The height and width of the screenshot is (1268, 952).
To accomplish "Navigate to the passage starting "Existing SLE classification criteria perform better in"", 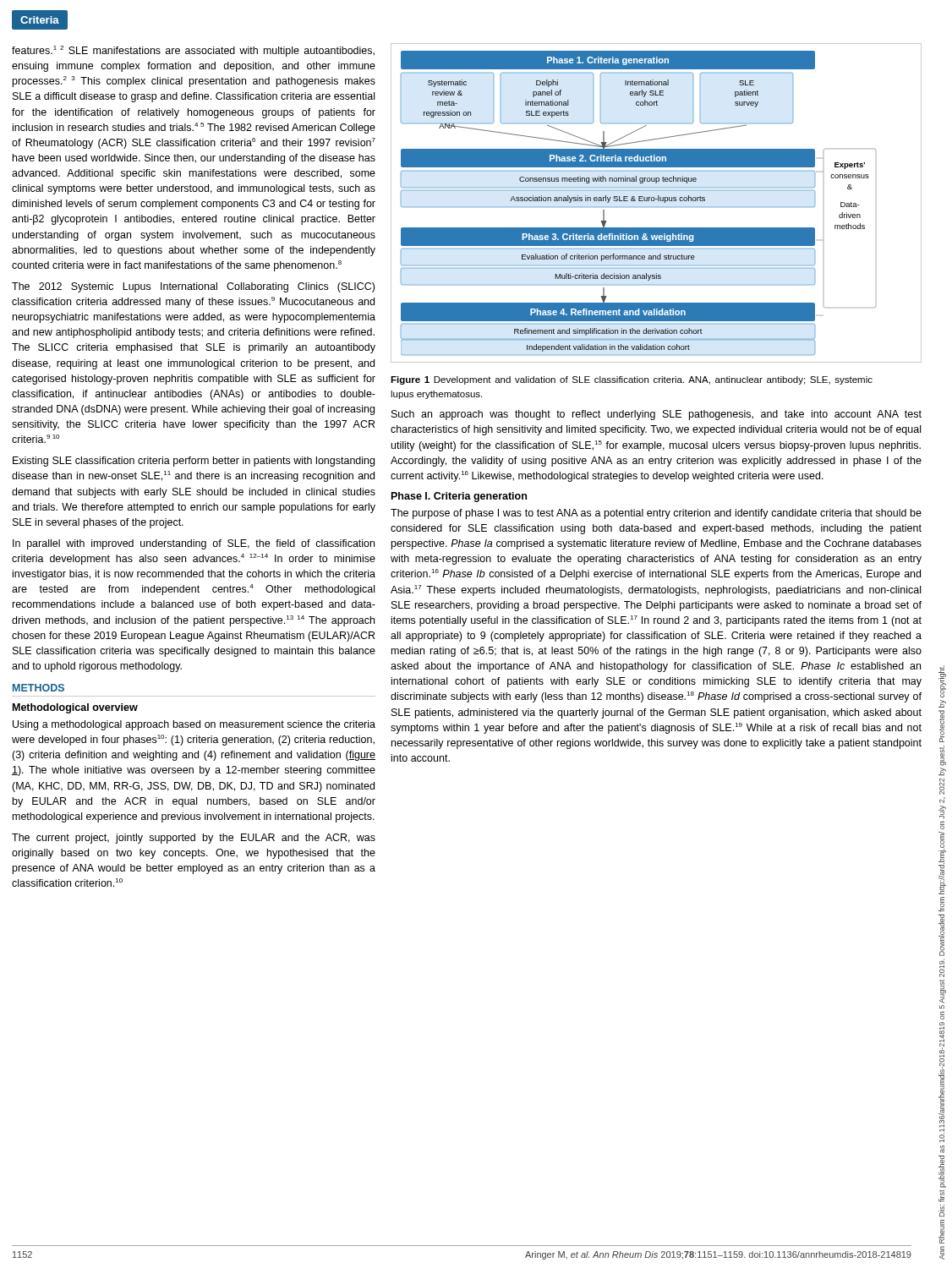I will [x=194, y=492].
